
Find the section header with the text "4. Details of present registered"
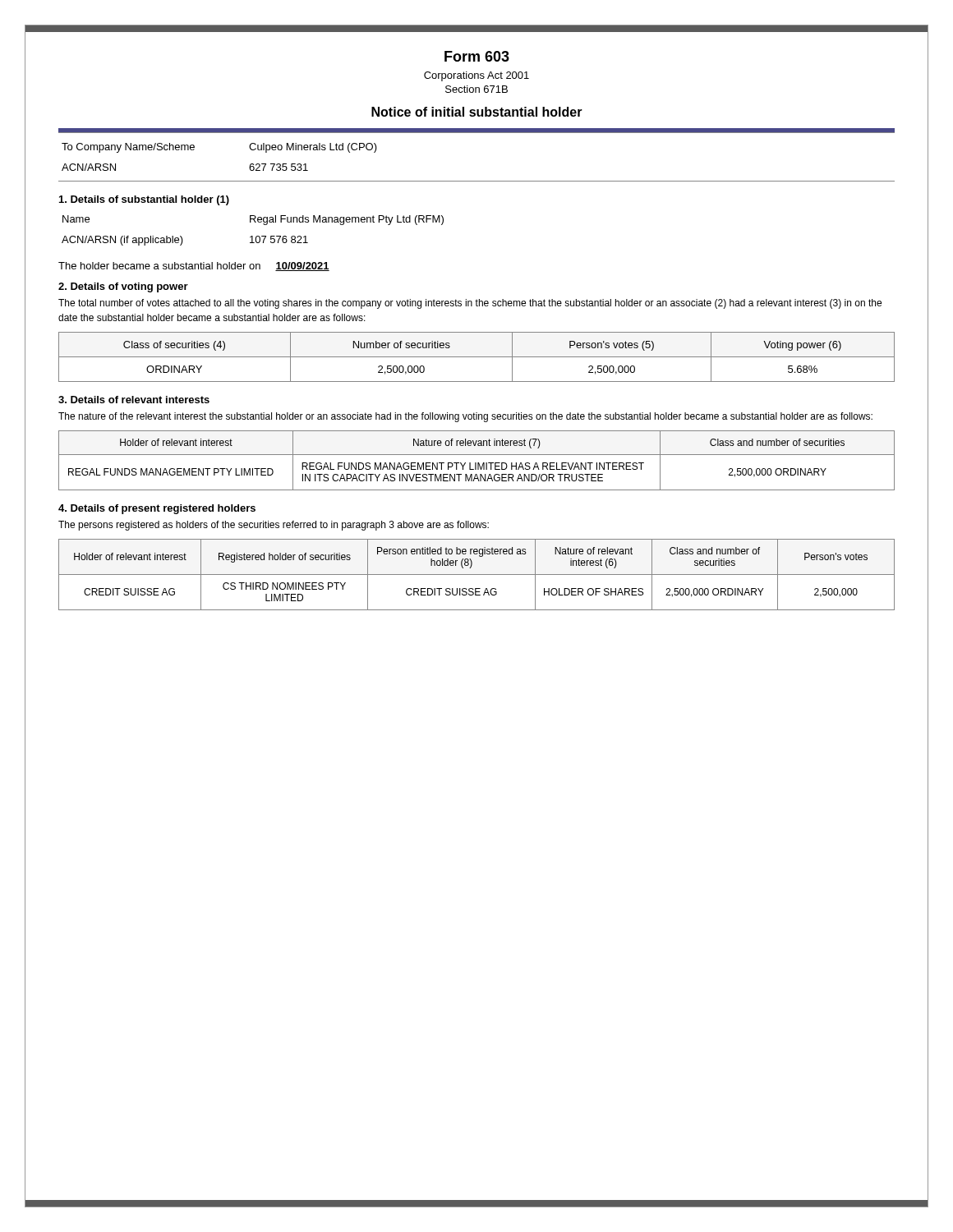coord(157,508)
